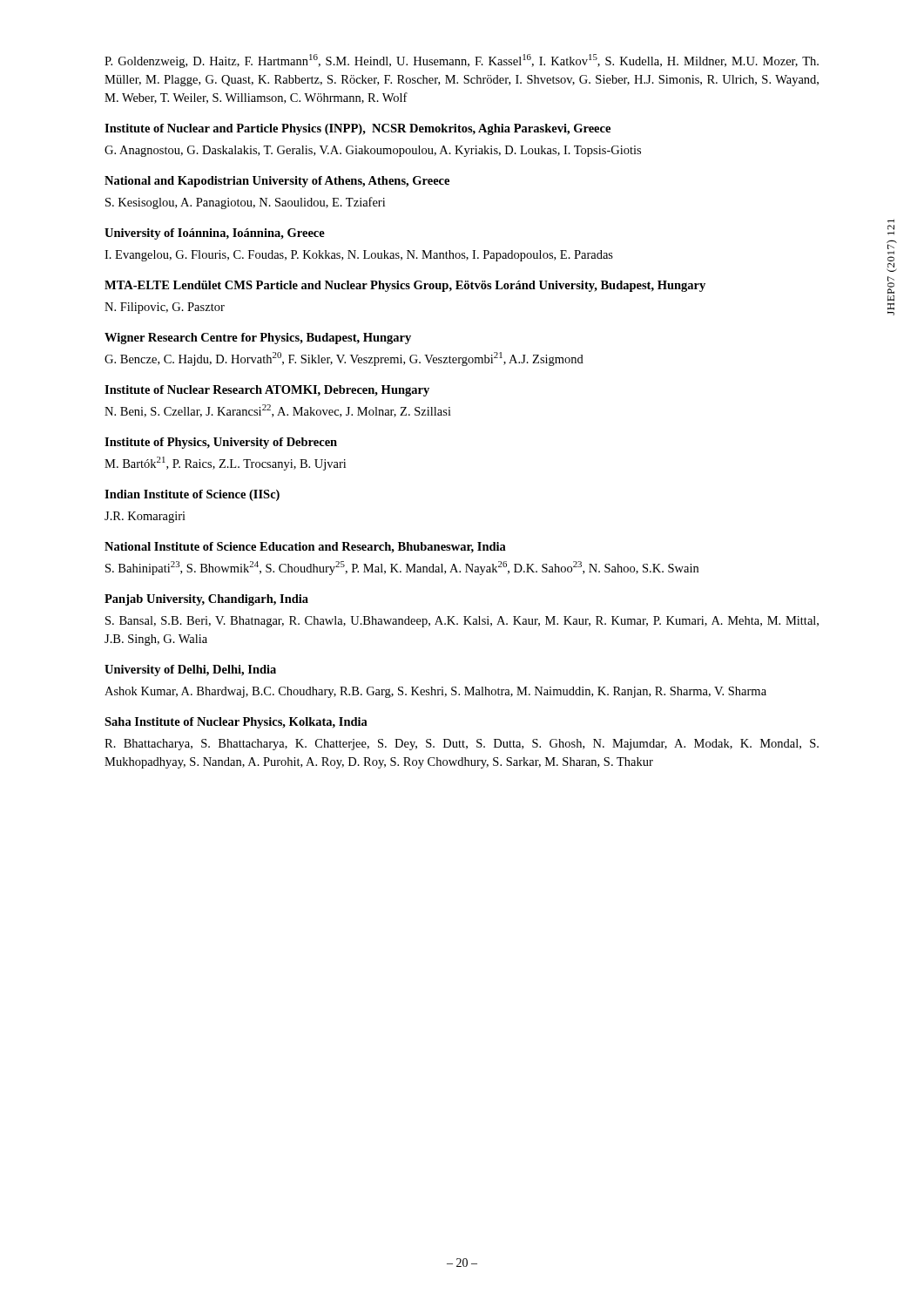
Task: Point to the section header beginning "Indian Institute of"
Action: click(192, 494)
